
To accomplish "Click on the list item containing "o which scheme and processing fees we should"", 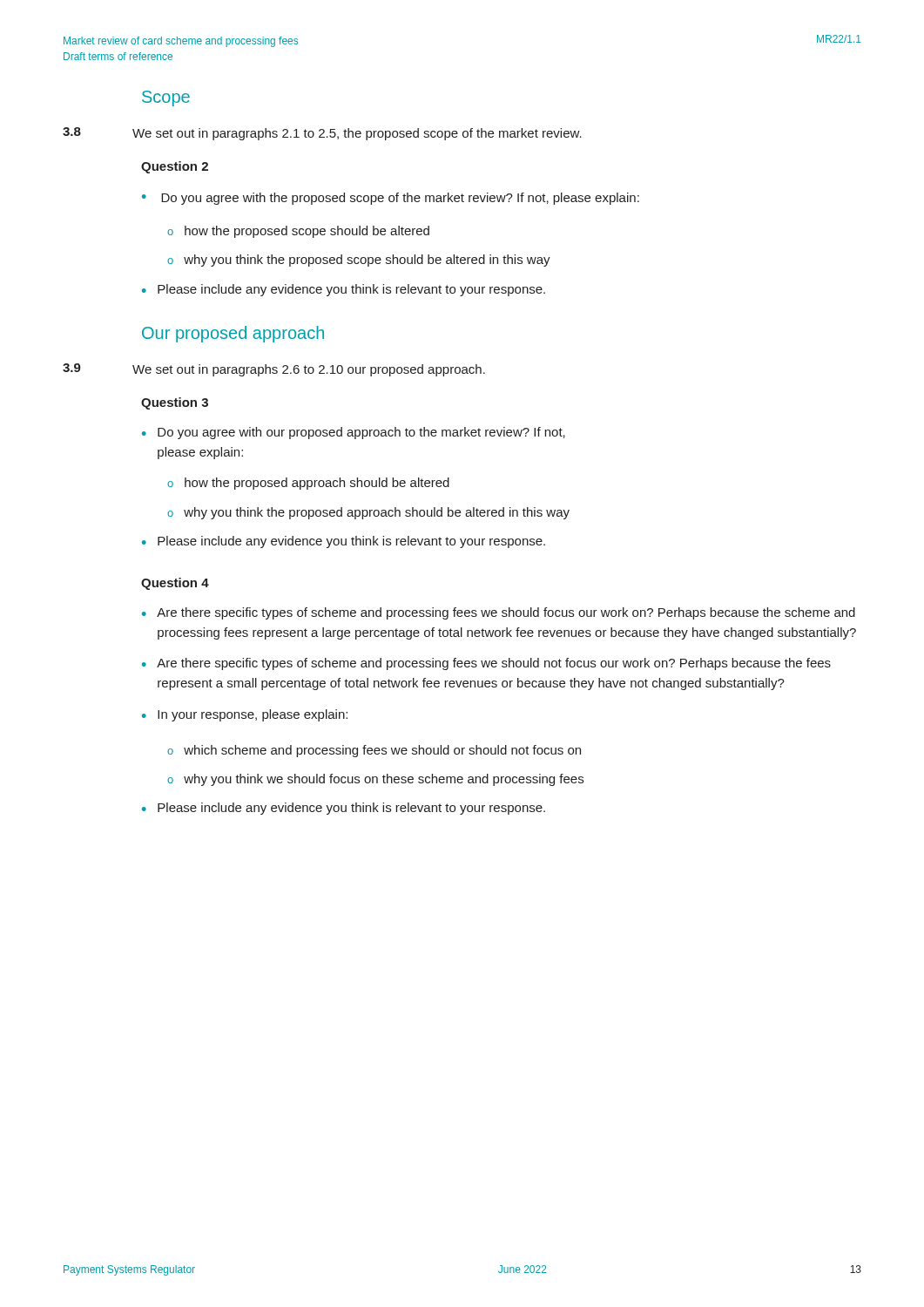I will (x=375, y=749).
